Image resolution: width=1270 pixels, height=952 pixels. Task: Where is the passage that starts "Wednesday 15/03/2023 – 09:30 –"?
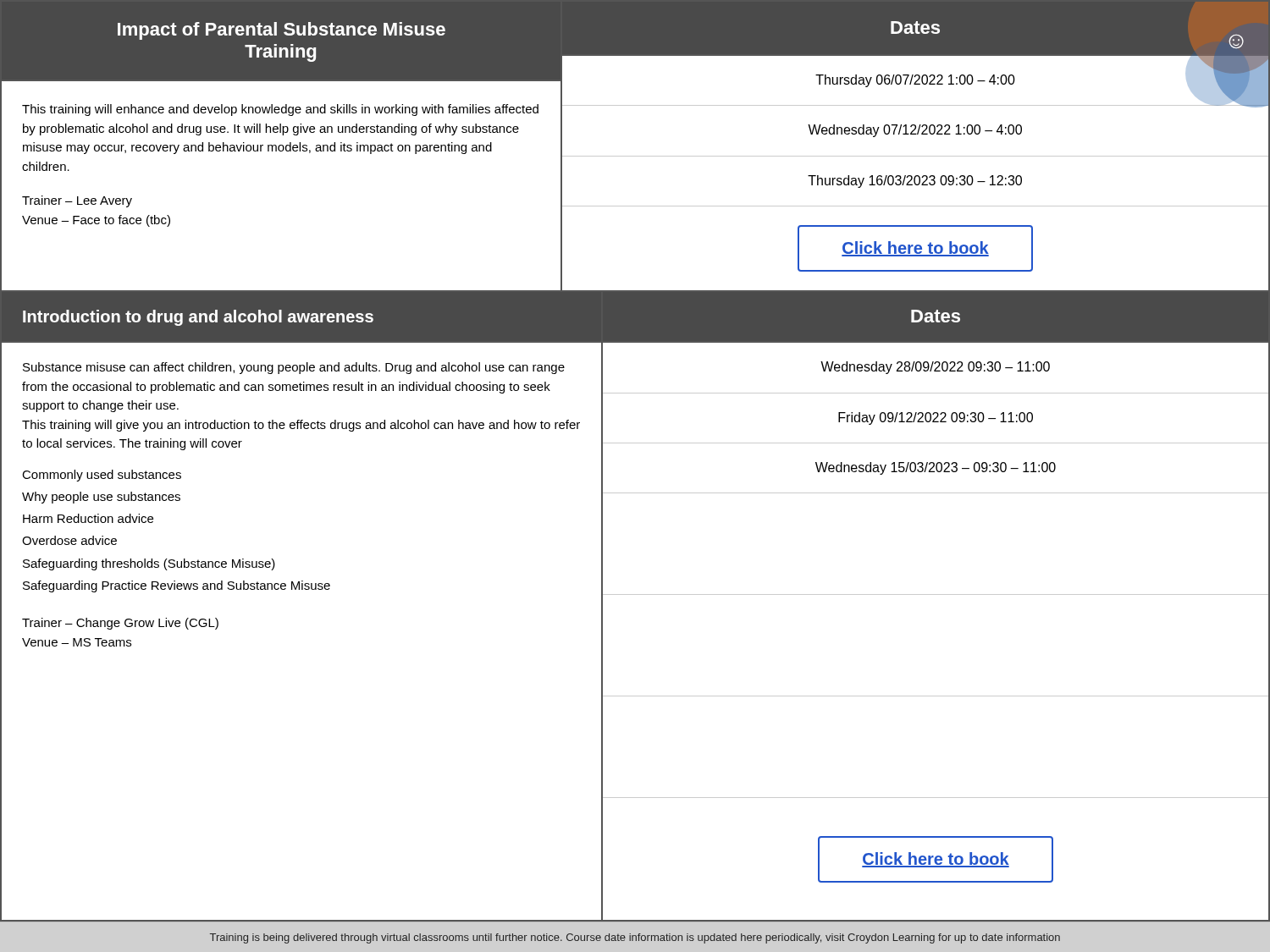936,467
